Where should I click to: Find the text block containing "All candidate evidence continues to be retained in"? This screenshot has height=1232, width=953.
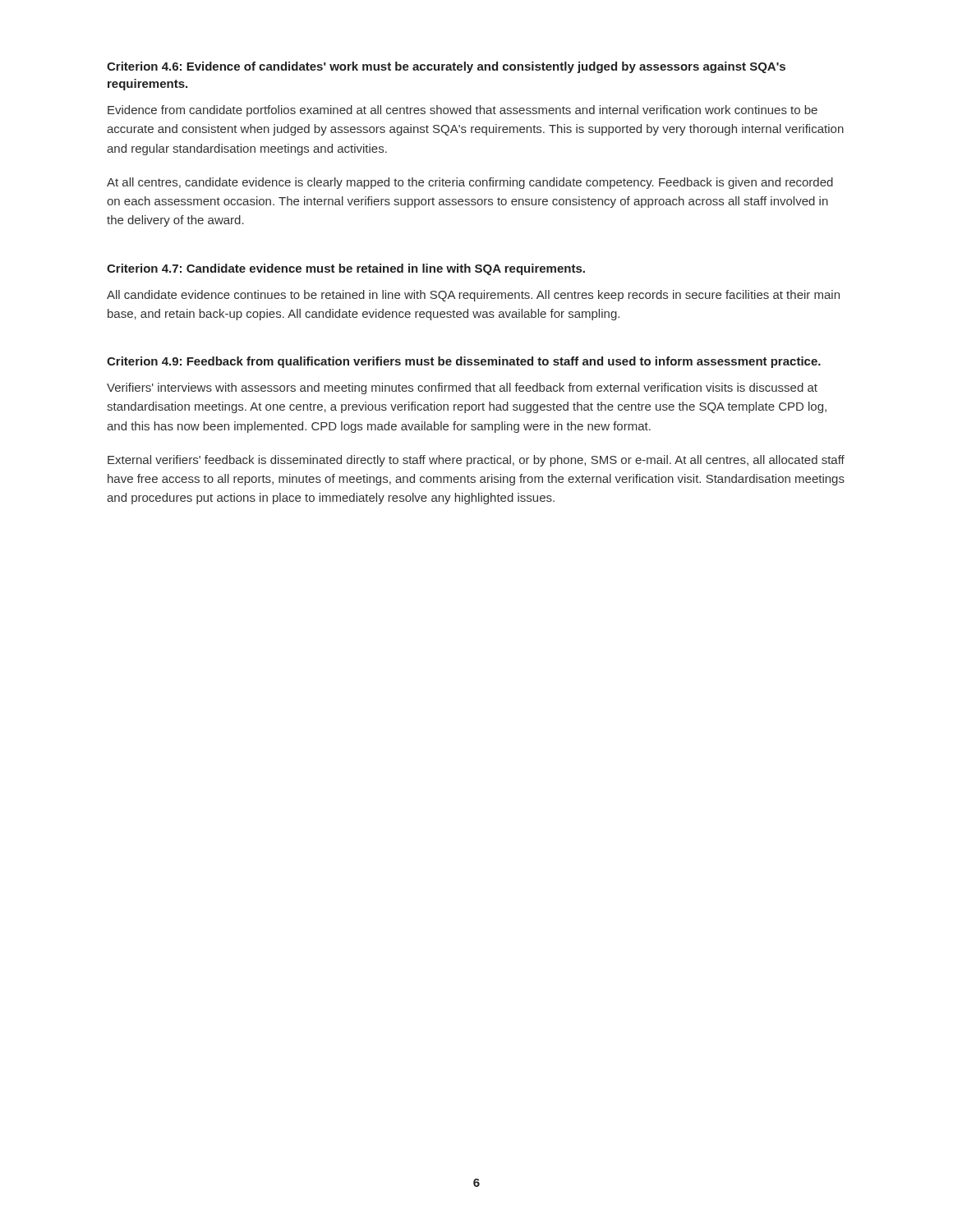[x=474, y=304]
